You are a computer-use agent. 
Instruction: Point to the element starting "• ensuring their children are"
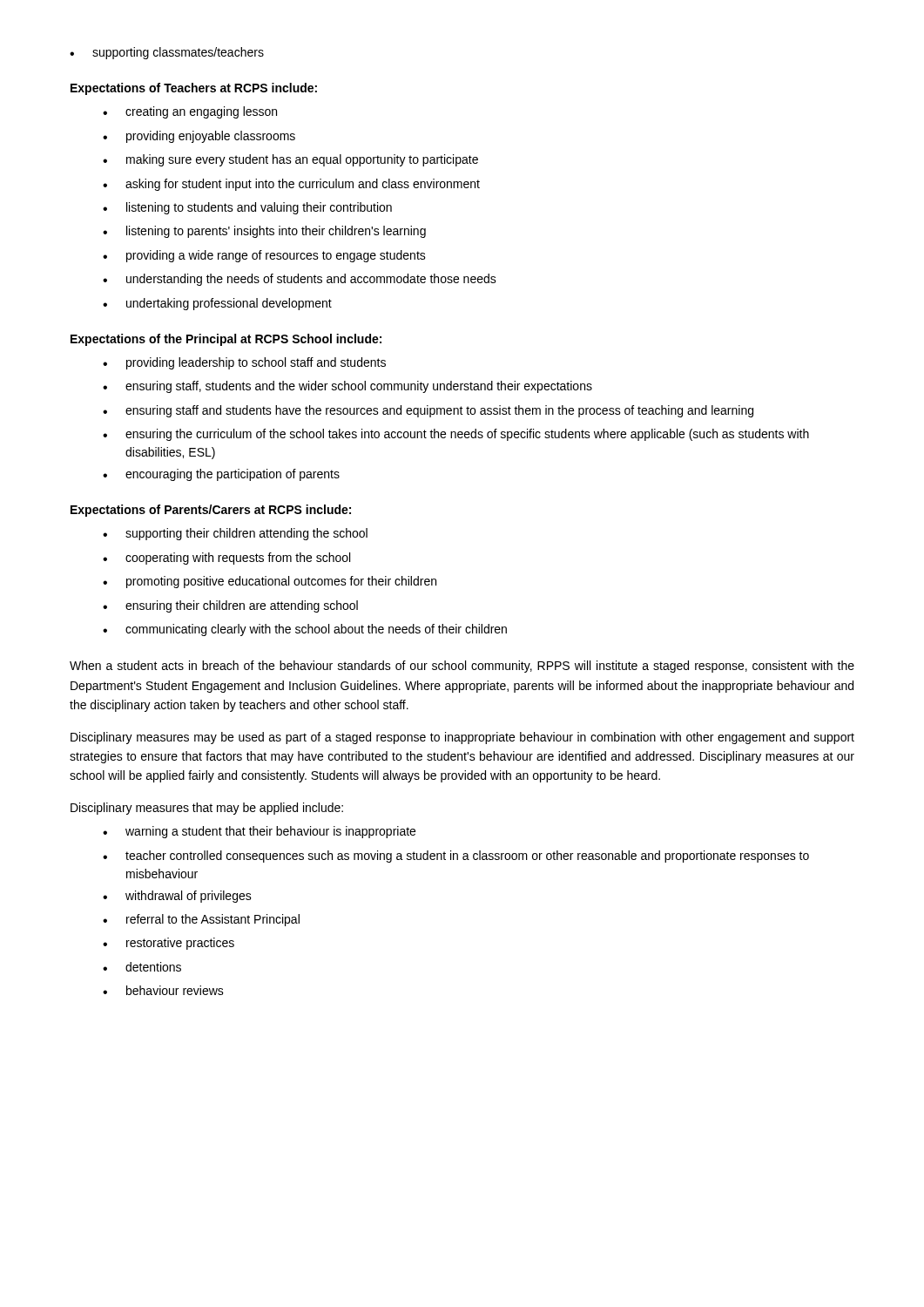[x=230, y=606]
